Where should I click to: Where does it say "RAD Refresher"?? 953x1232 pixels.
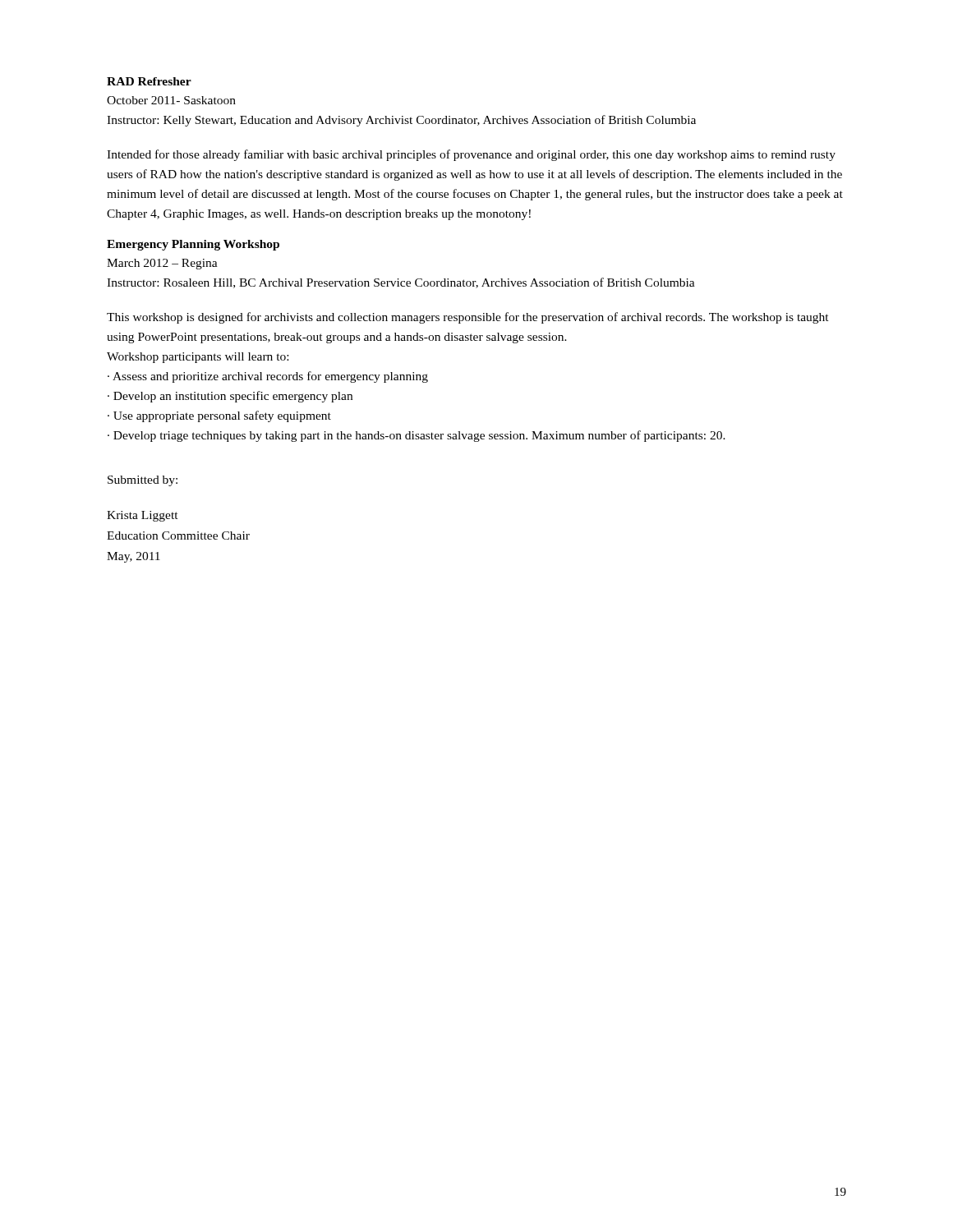(x=149, y=81)
